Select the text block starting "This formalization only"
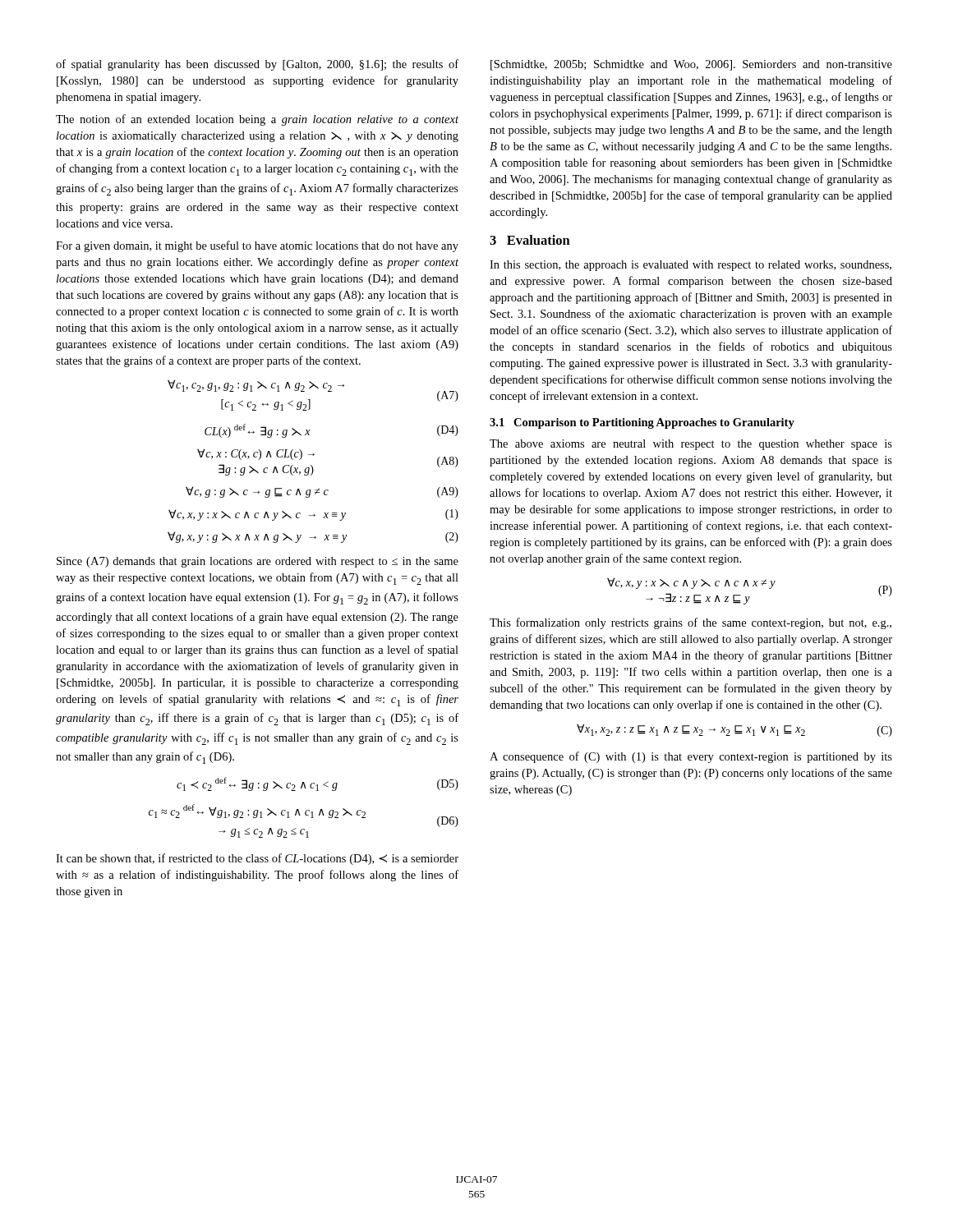Screen dimensions: 1232x953 tap(691, 664)
